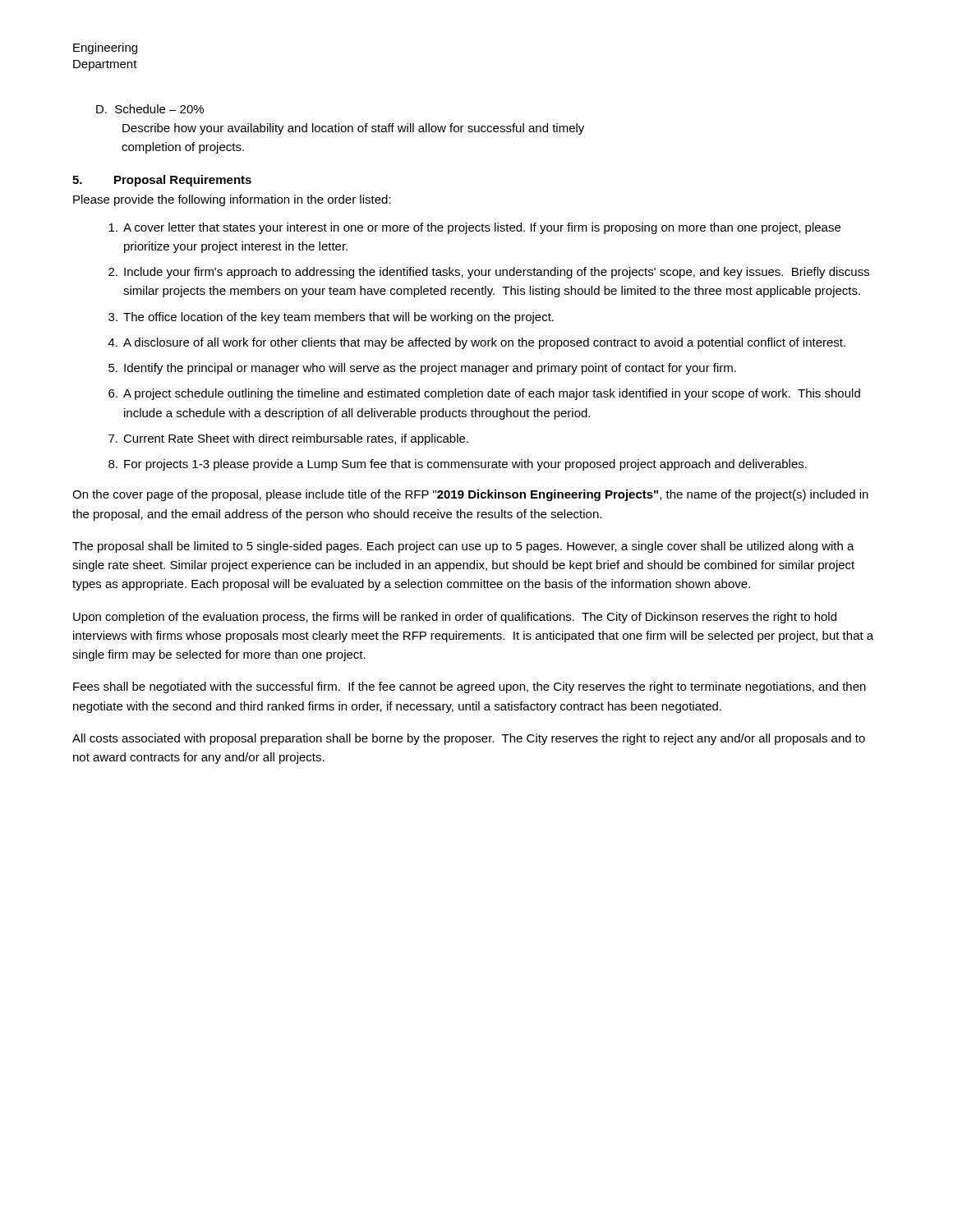Navigate to the region starting "4. A disclosure of all work for"

pos(459,342)
